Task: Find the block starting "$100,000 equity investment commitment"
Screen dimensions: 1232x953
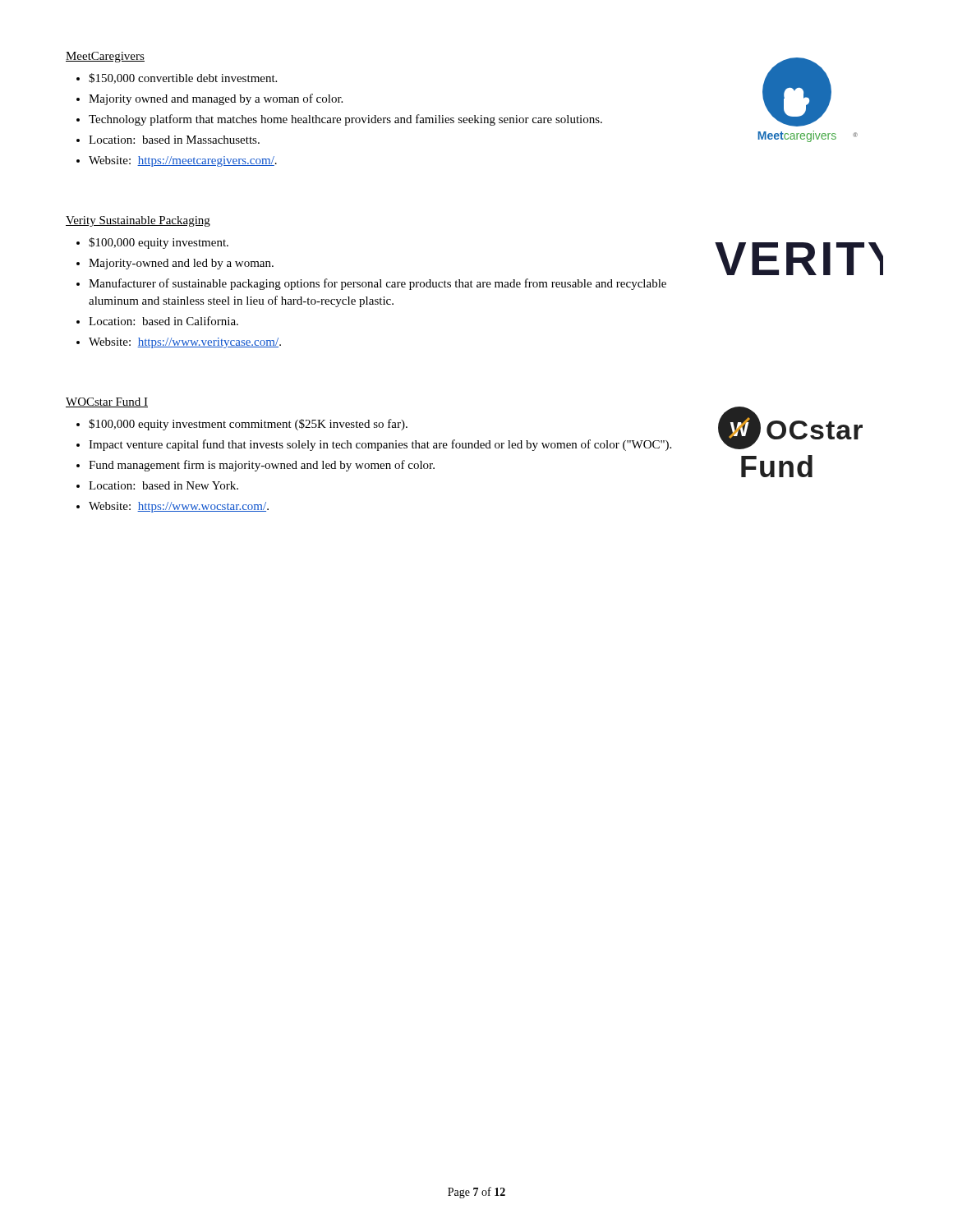Action: 248,424
